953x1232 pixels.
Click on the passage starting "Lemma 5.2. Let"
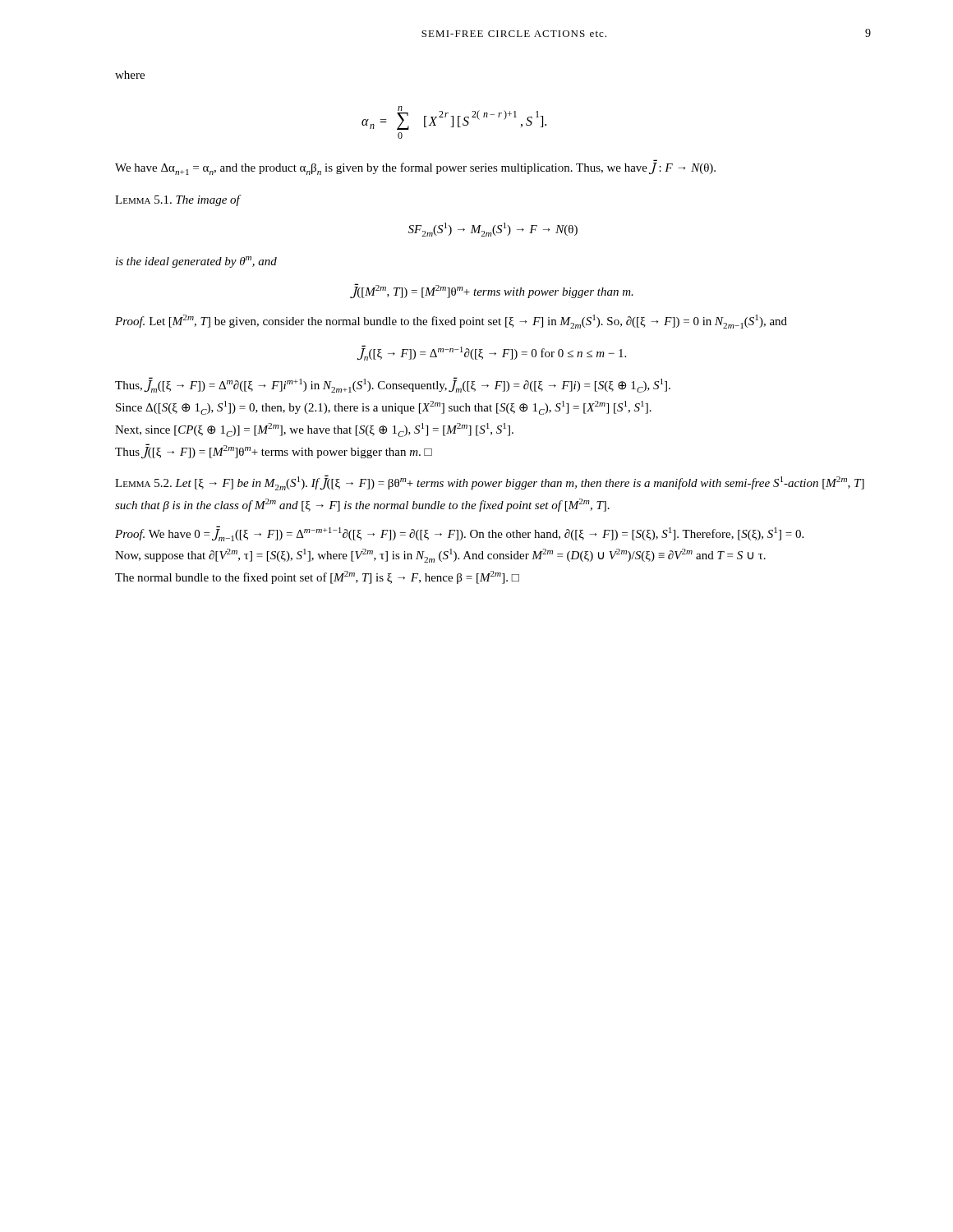(490, 493)
